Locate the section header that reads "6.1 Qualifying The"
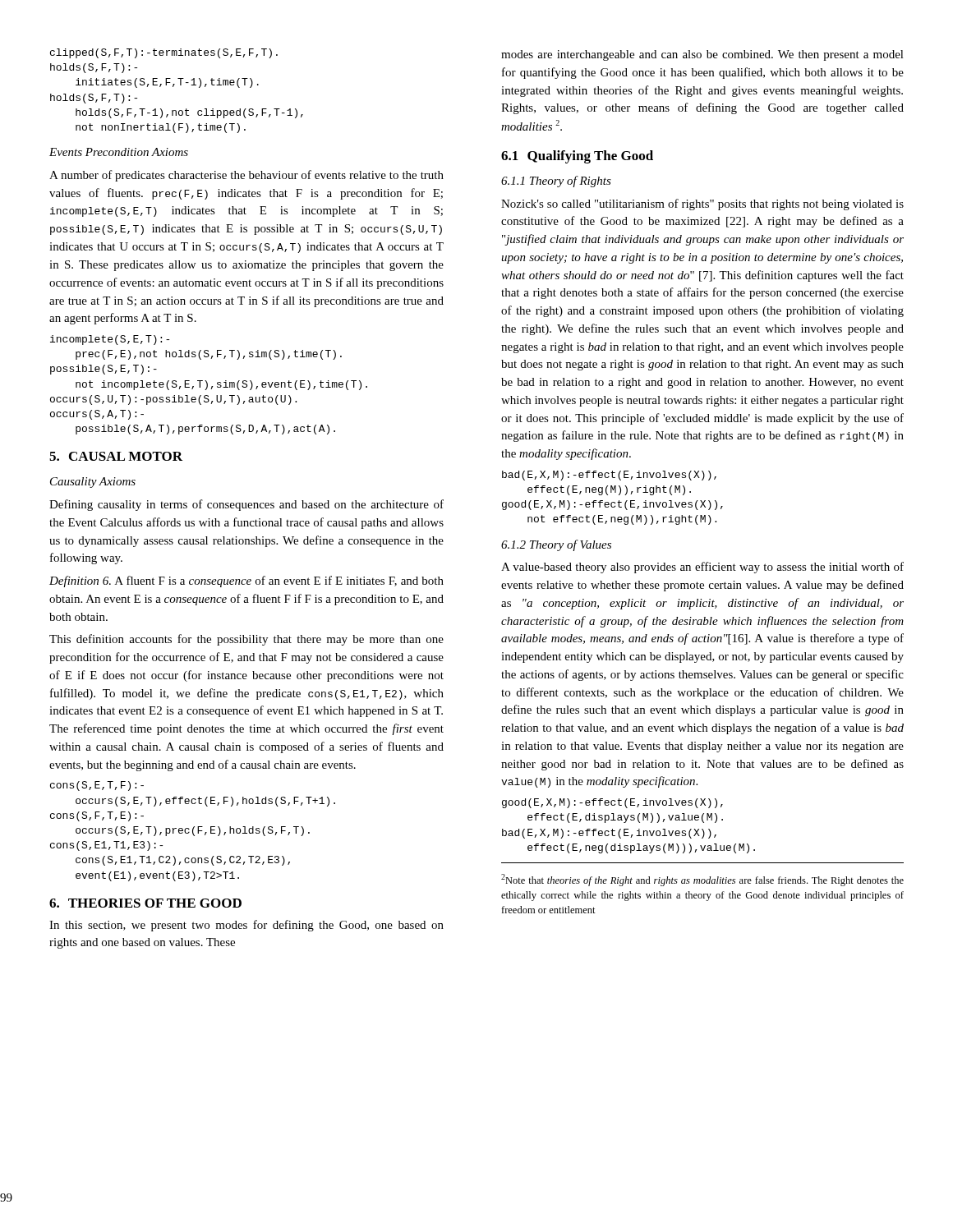Image resolution: width=953 pixels, height=1232 pixels. [577, 157]
